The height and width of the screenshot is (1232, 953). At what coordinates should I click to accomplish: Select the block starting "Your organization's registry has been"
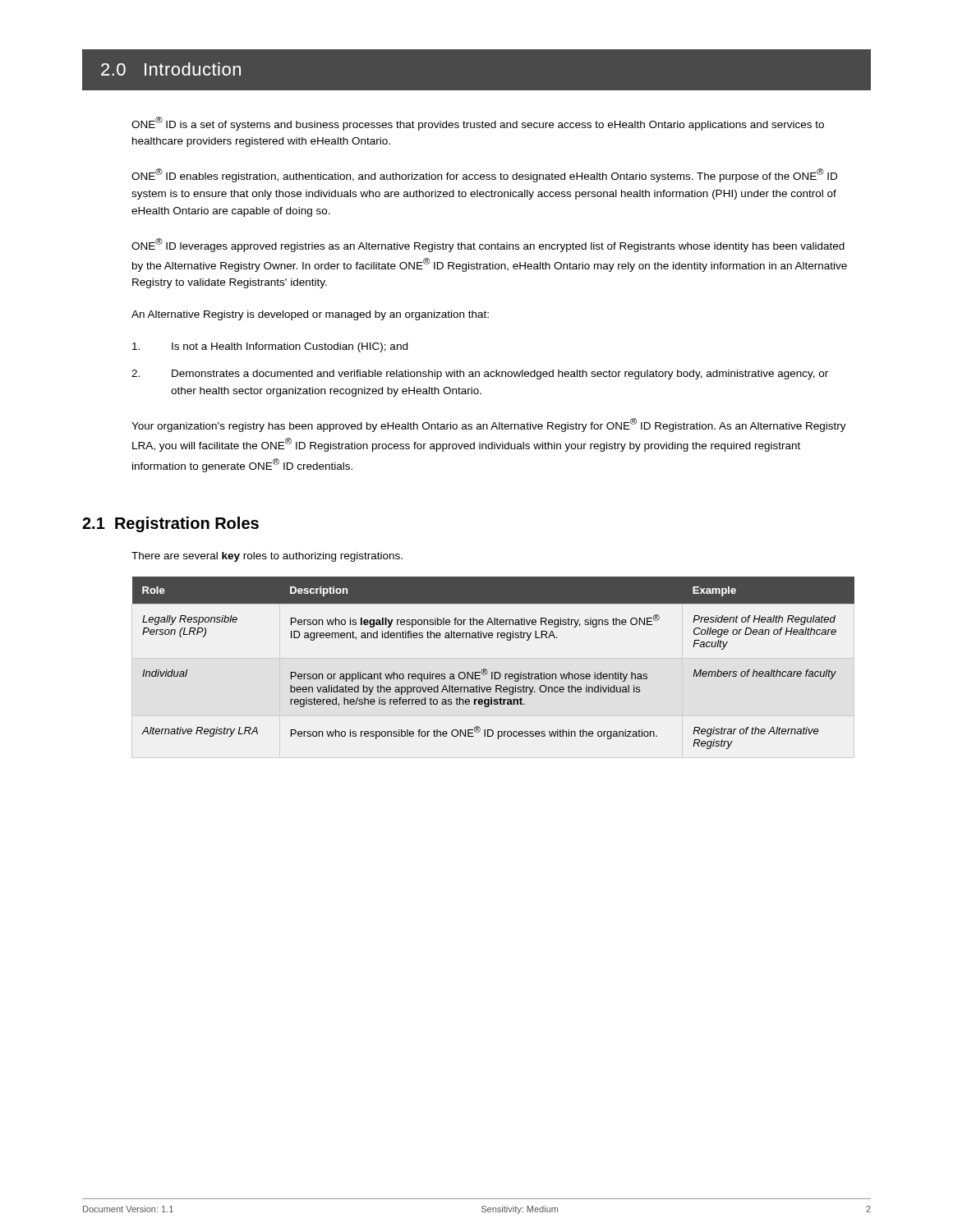pyautogui.click(x=489, y=444)
